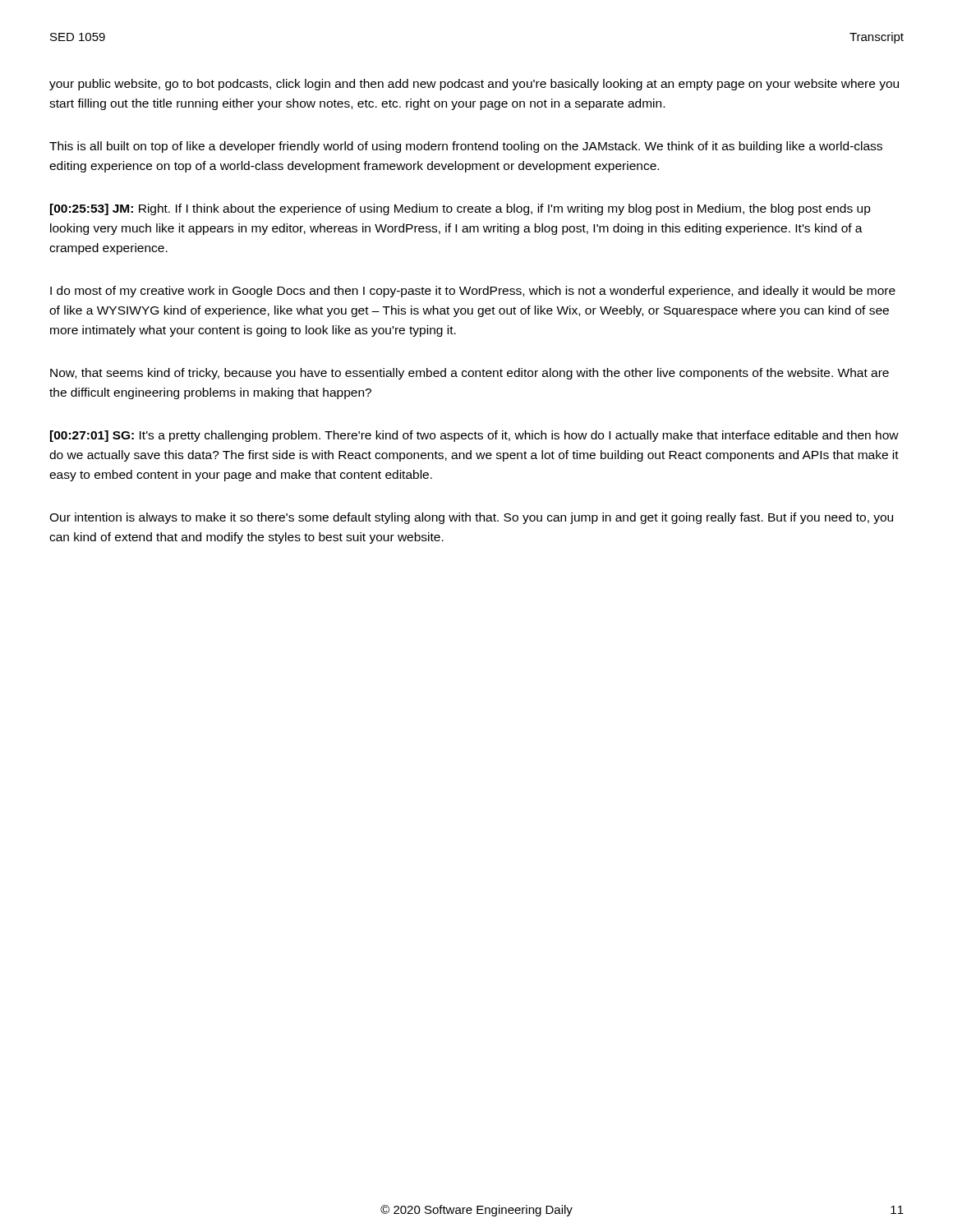The image size is (953, 1232).
Task: Point to the passage starting "your public website, go to bot"
Action: [x=474, y=93]
